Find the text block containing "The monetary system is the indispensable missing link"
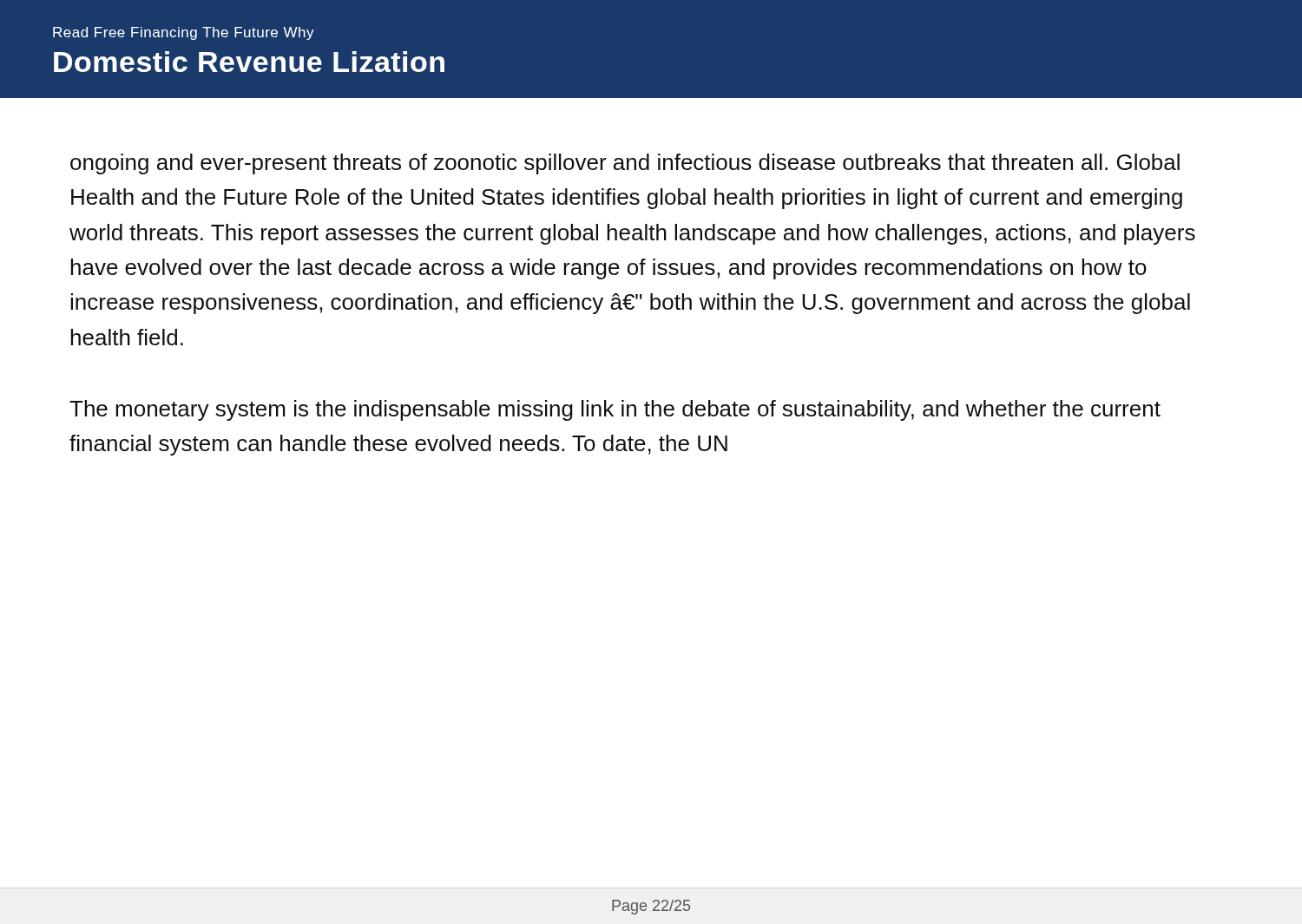 (615, 426)
